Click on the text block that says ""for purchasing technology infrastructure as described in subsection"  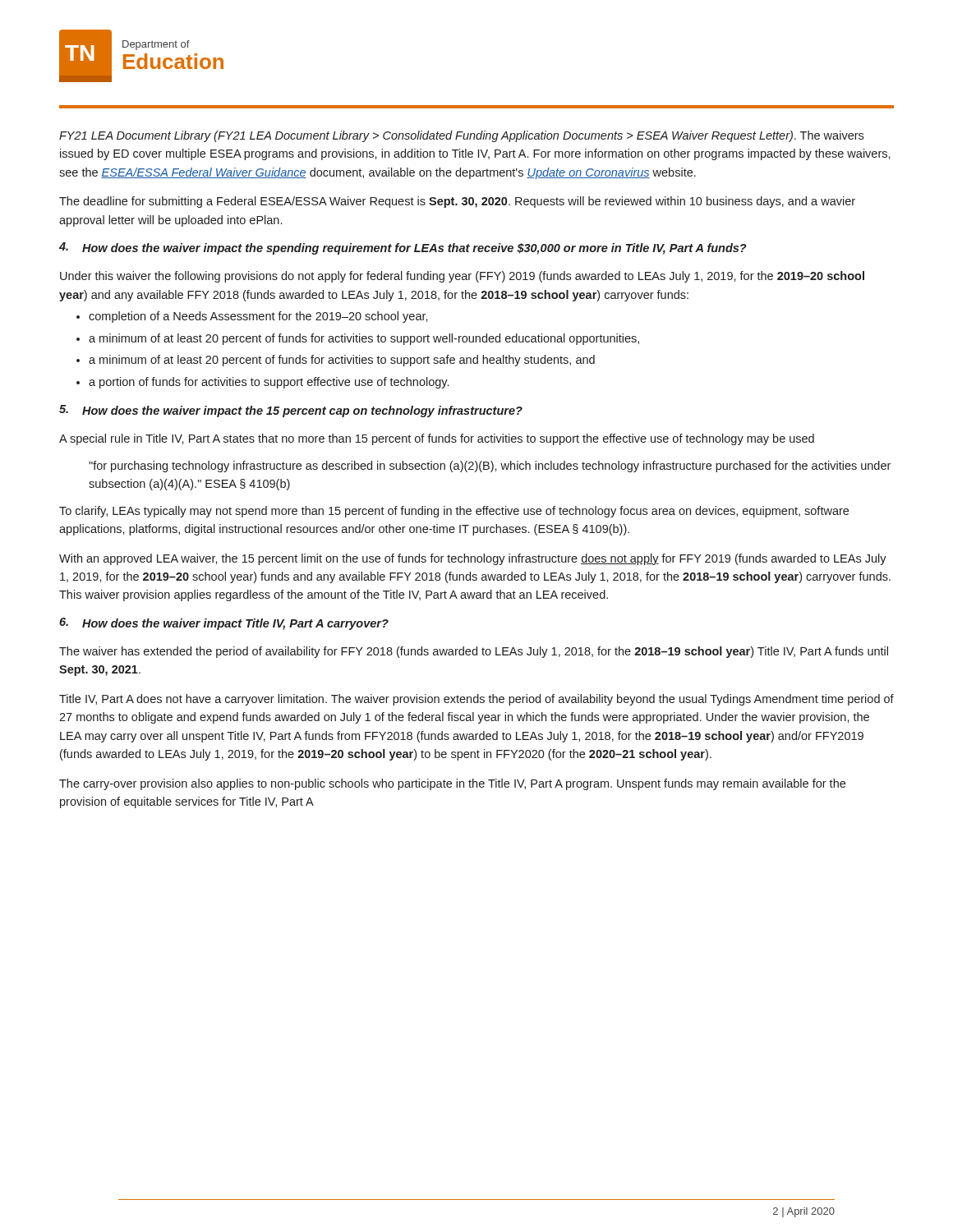491,475
